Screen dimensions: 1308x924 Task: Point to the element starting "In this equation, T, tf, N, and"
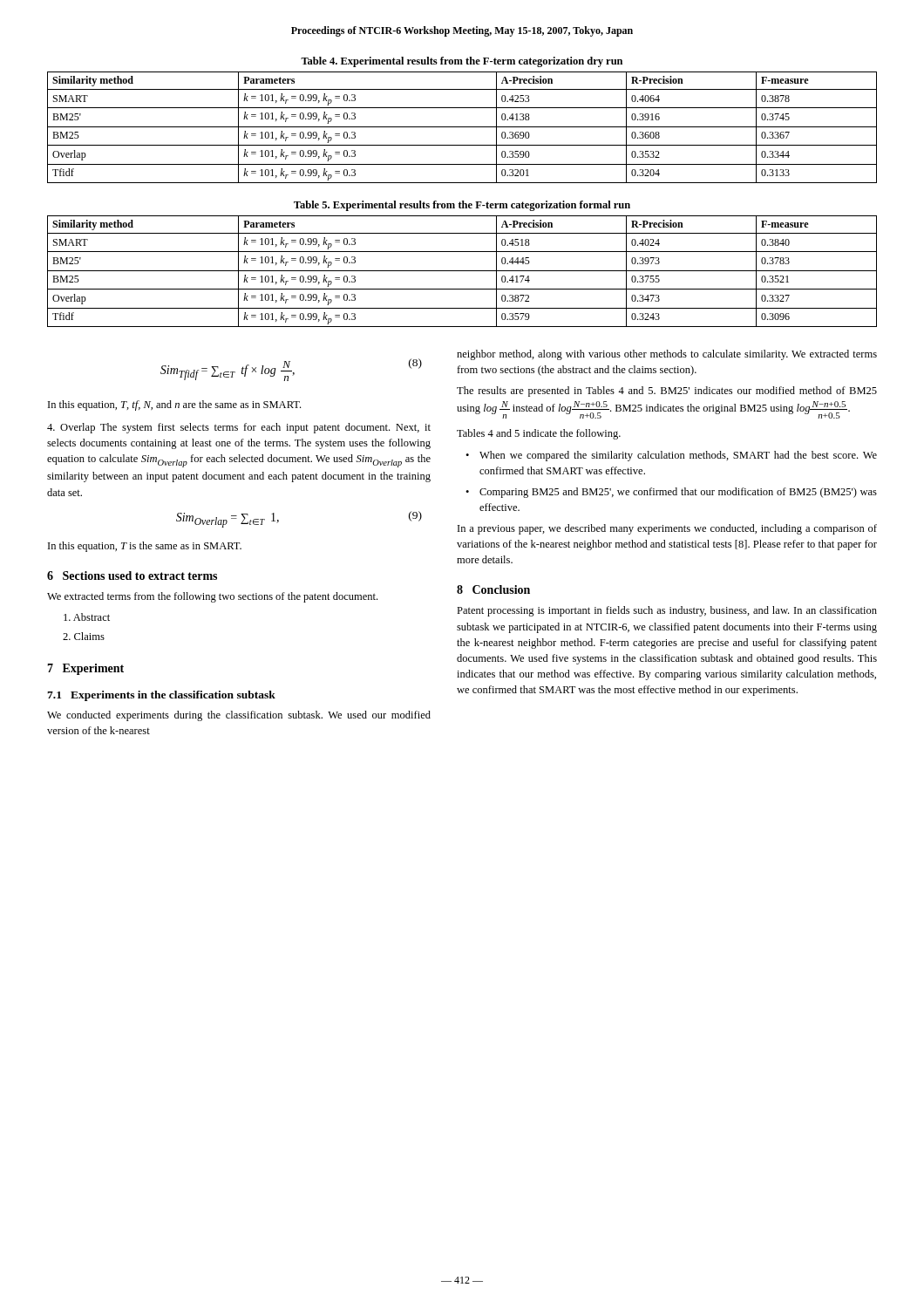pyautogui.click(x=174, y=404)
